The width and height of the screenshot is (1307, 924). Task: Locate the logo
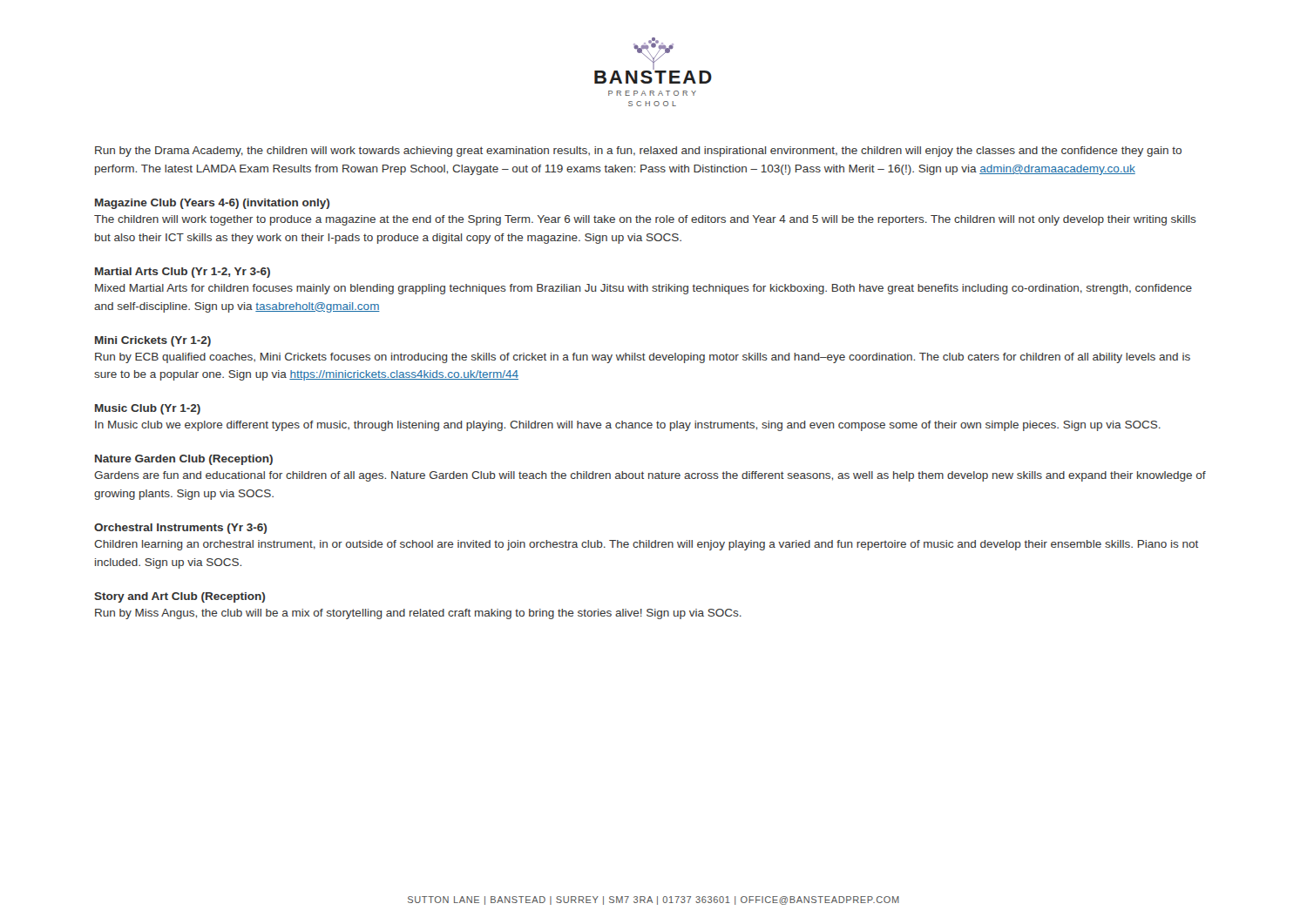[x=654, y=61]
